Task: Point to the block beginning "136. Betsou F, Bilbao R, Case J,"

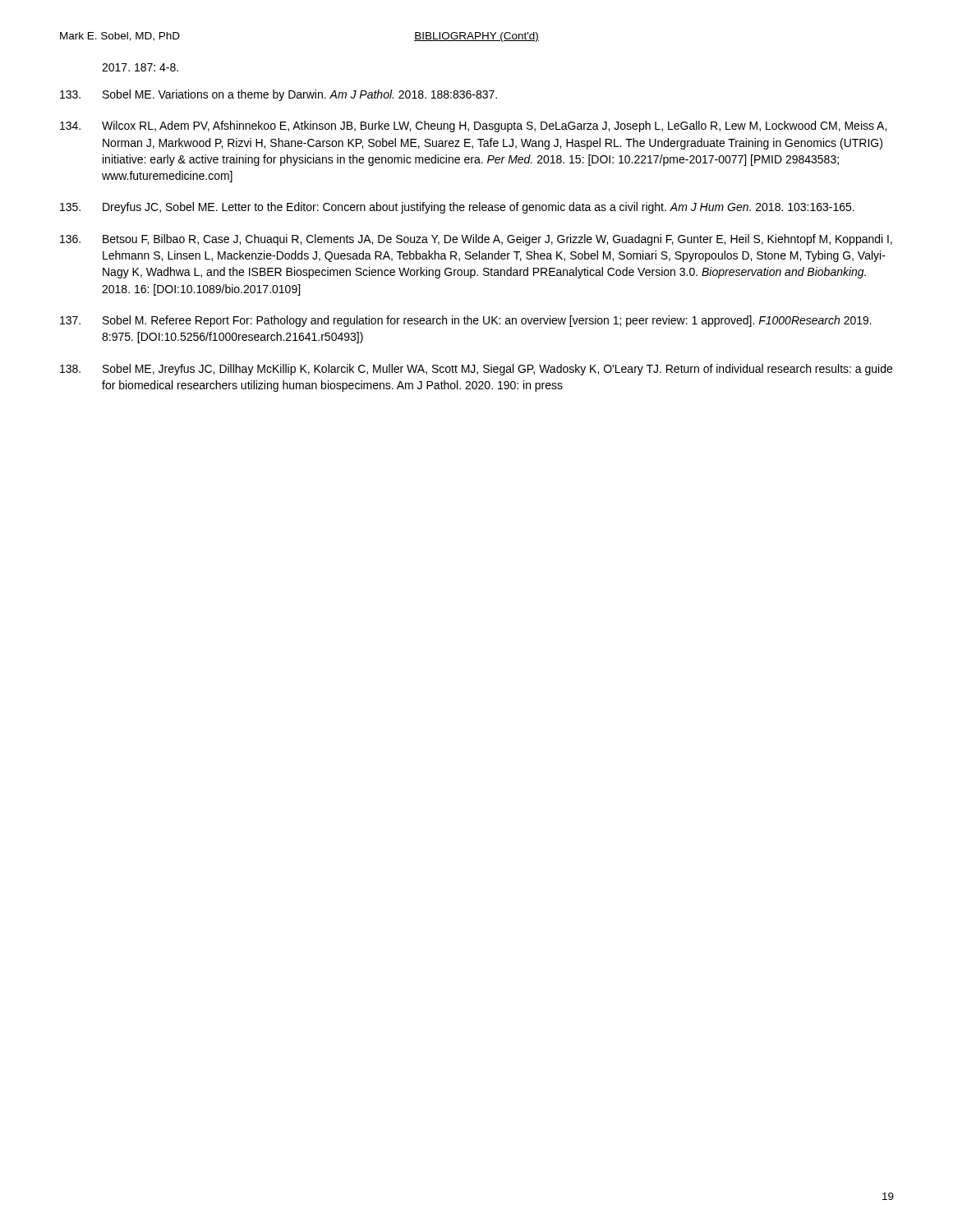Action: click(x=476, y=264)
